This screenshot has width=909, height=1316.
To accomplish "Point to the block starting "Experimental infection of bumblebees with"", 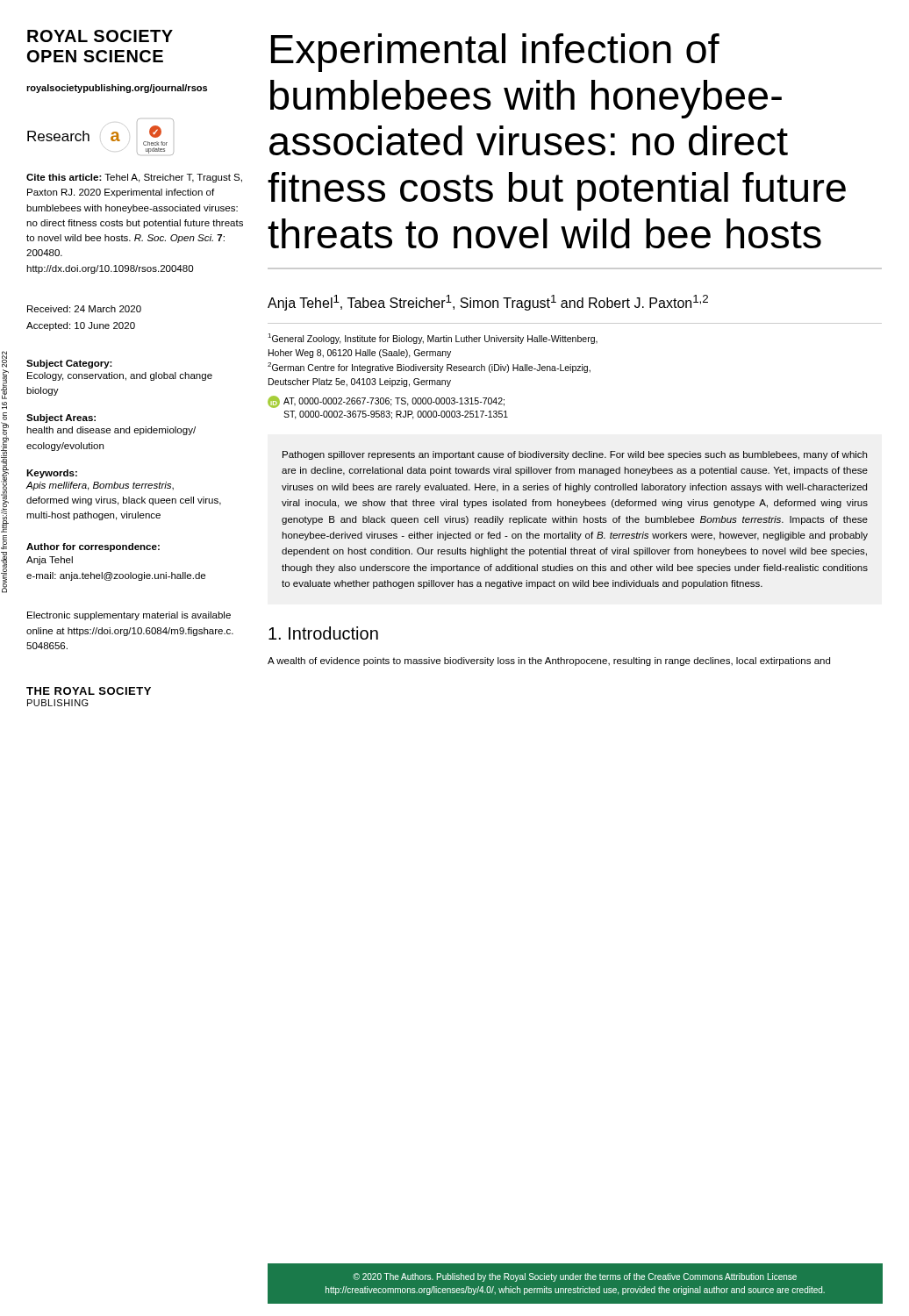I will click(x=558, y=141).
